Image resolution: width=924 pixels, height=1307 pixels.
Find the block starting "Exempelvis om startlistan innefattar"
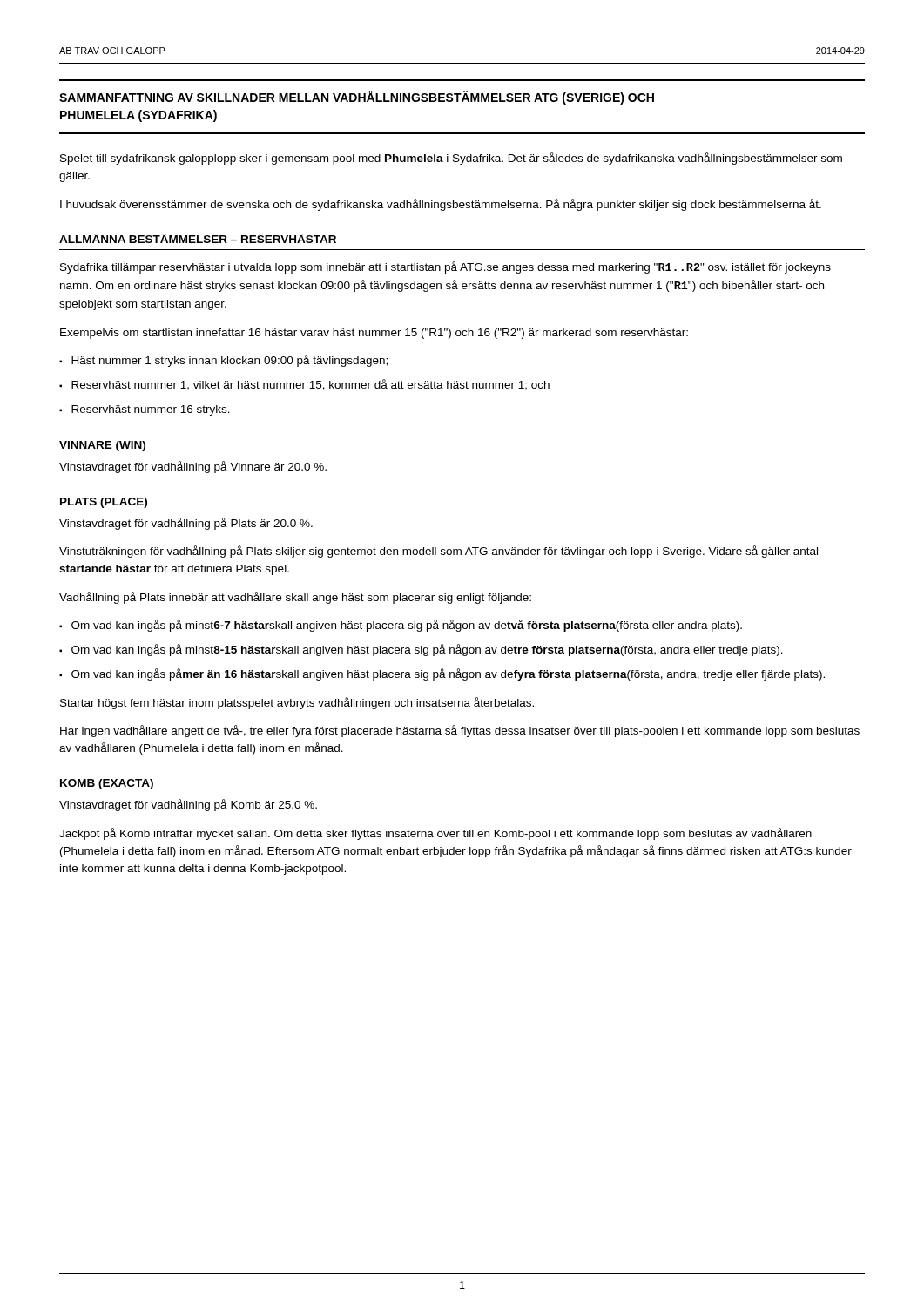click(374, 332)
